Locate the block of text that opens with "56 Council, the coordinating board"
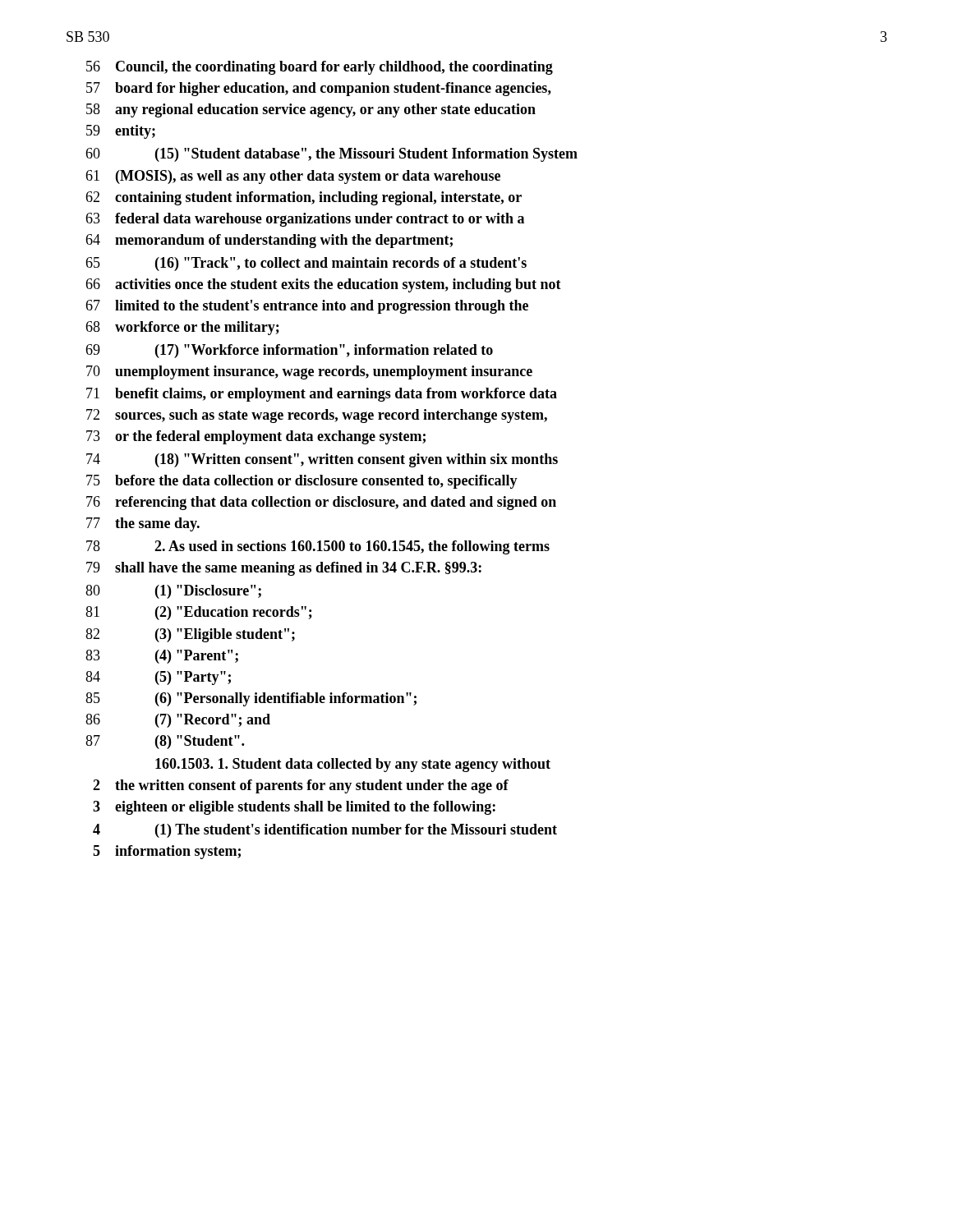The height and width of the screenshot is (1232, 953). (476, 99)
